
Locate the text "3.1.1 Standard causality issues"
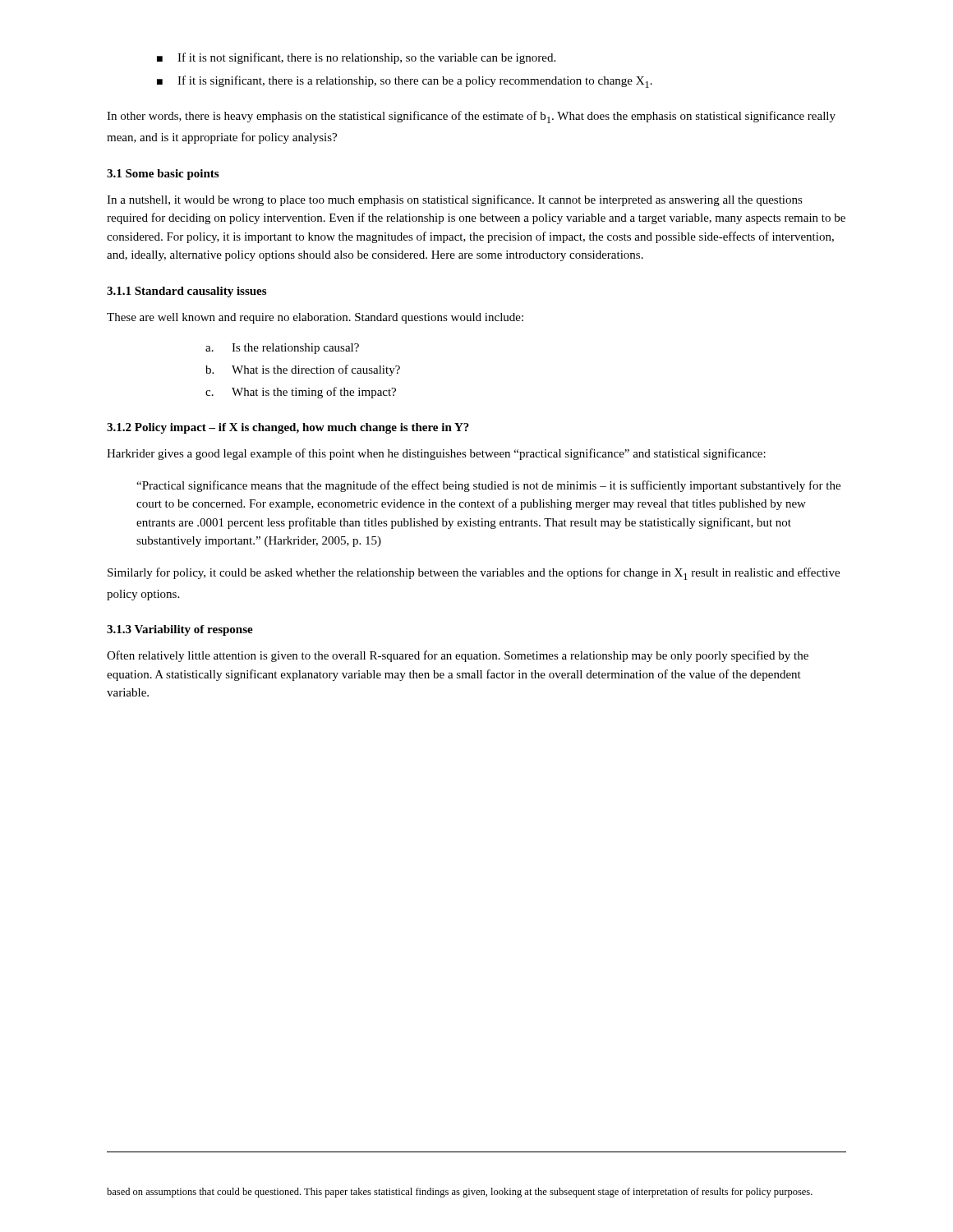coord(187,290)
